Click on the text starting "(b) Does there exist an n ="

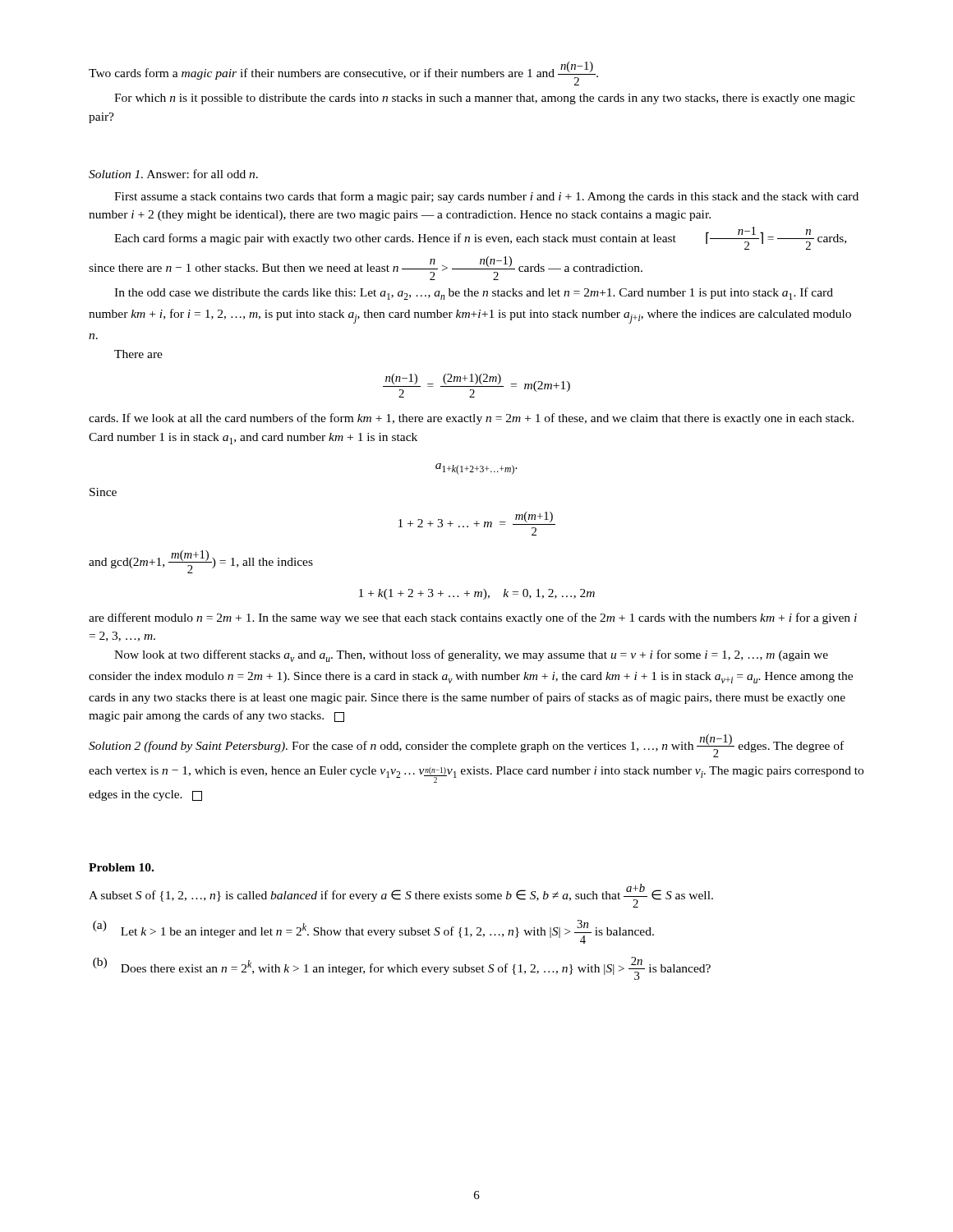[x=416, y=969]
